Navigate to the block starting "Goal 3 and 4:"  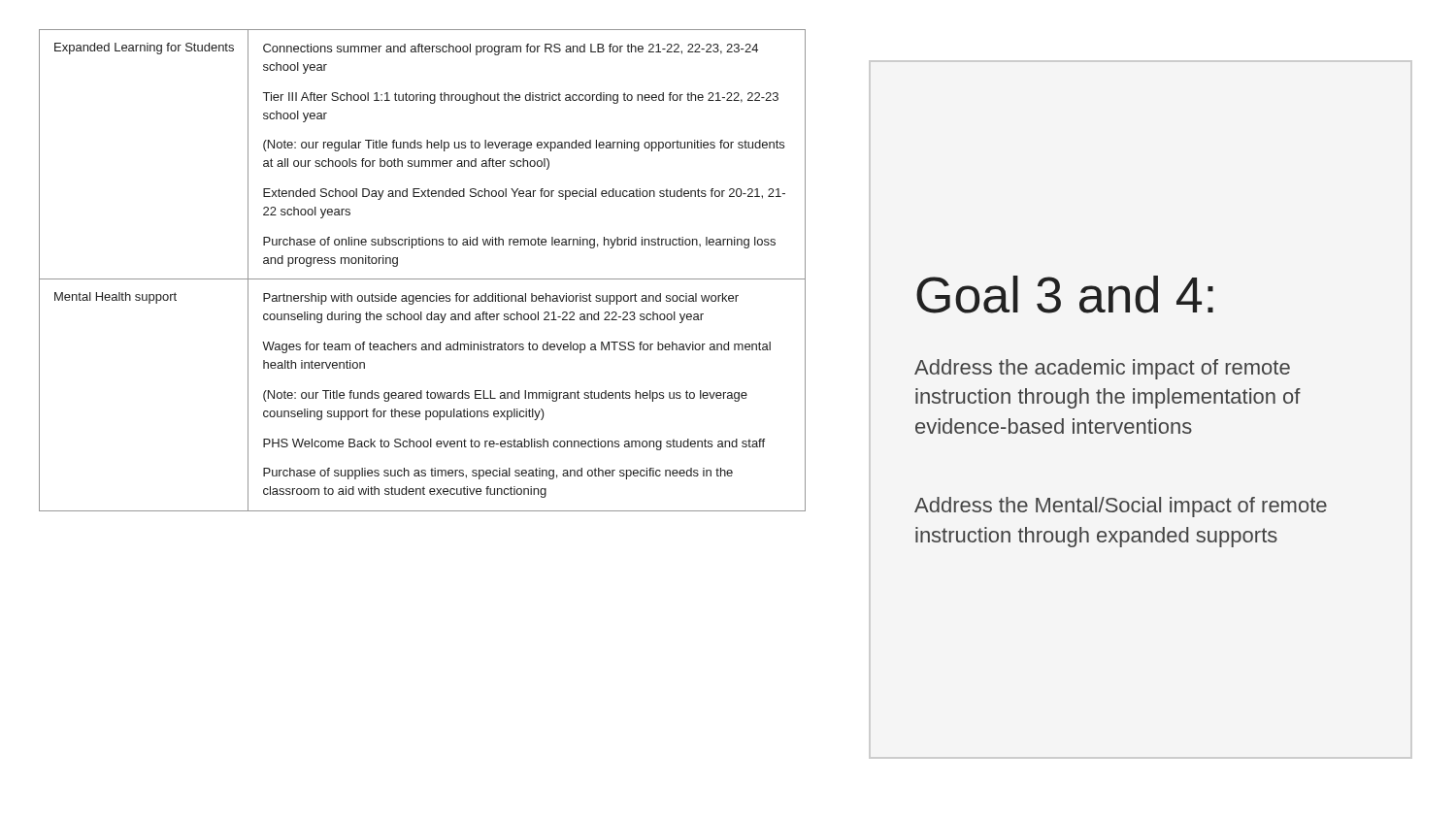pos(1141,296)
